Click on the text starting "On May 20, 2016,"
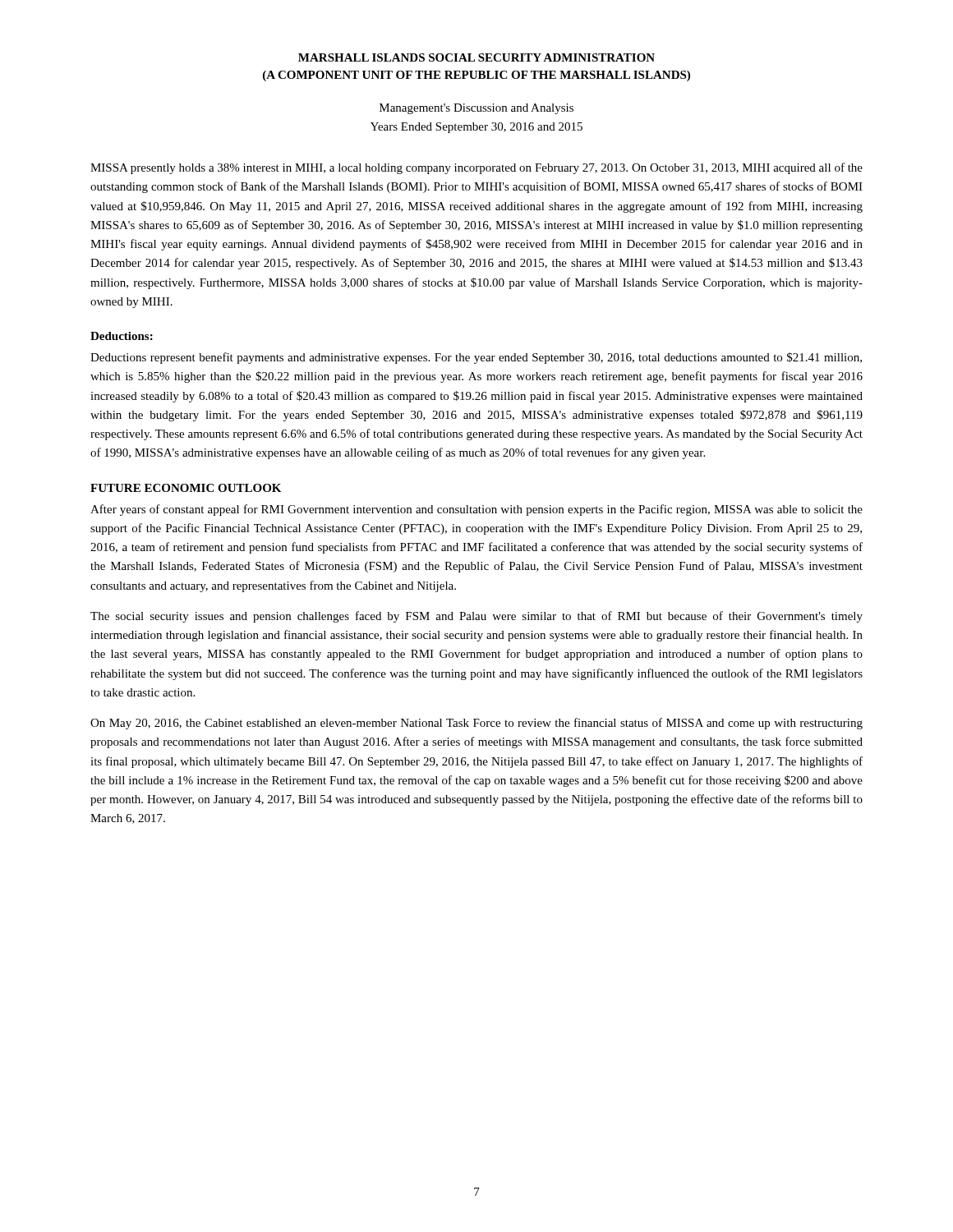953x1232 pixels. click(476, 770)
